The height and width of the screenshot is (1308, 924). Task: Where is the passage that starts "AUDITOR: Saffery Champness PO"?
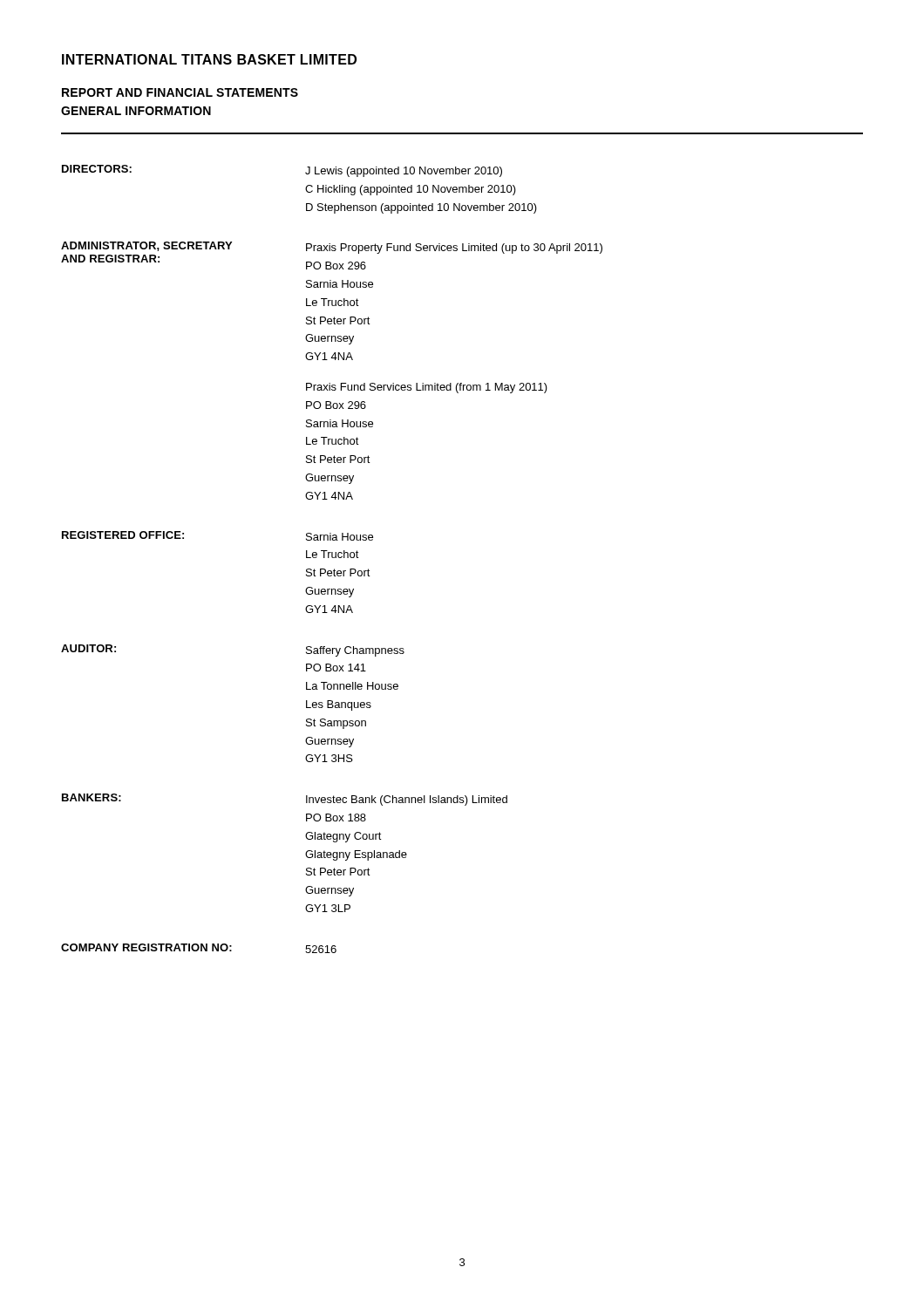point(82,651)
